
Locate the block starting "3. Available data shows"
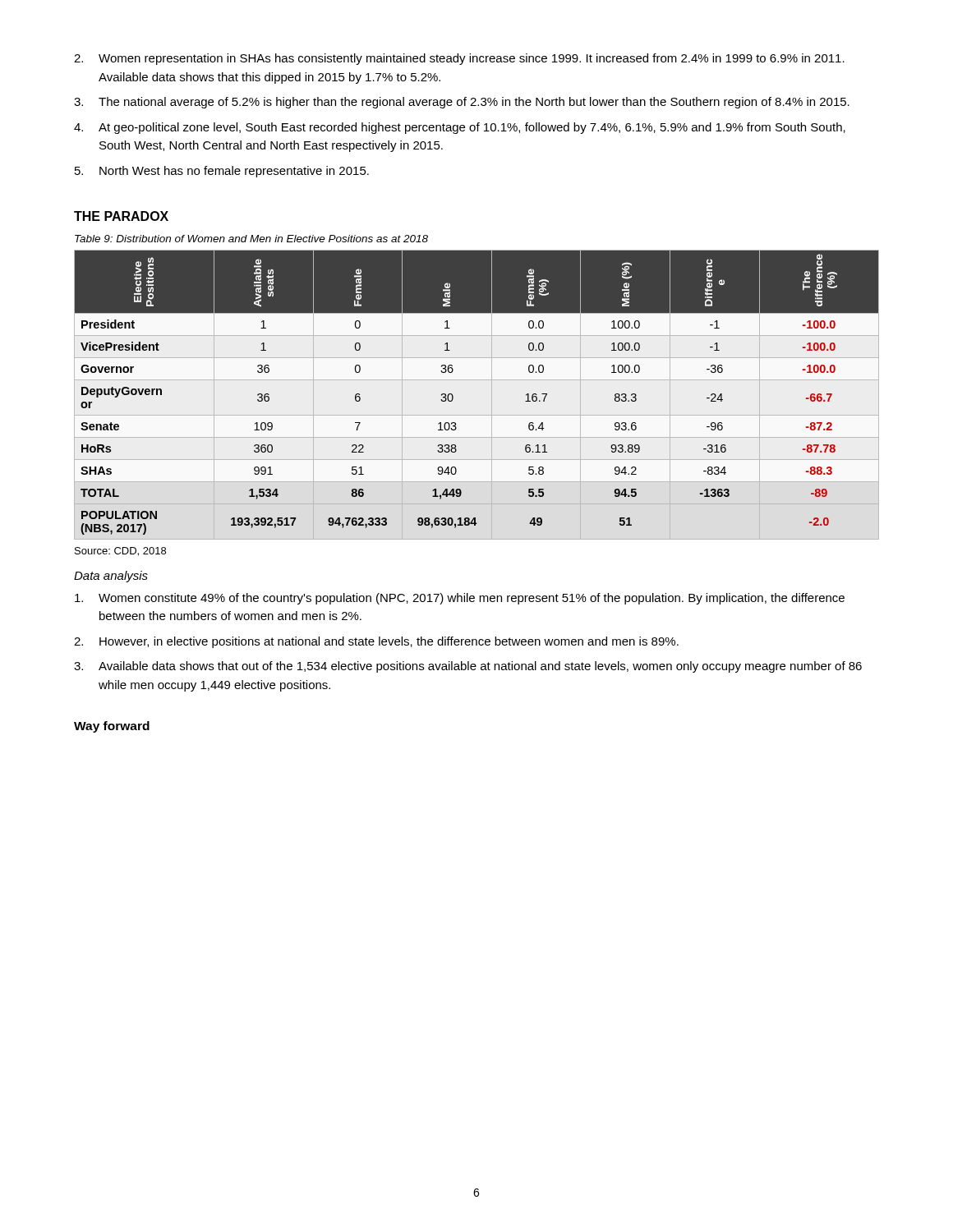click(476, 676)
